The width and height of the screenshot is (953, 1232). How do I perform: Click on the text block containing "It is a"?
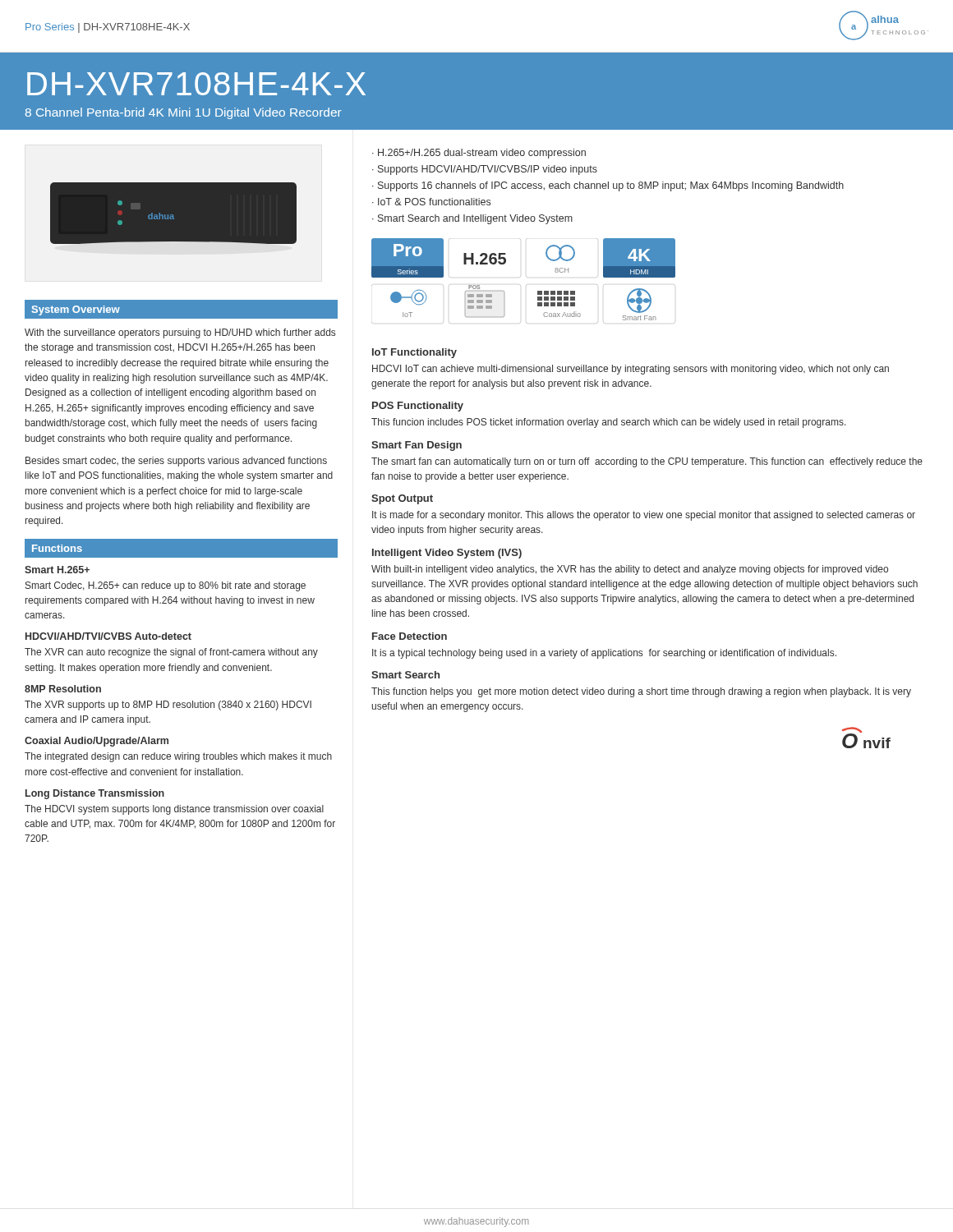click(x=604, y=653)
